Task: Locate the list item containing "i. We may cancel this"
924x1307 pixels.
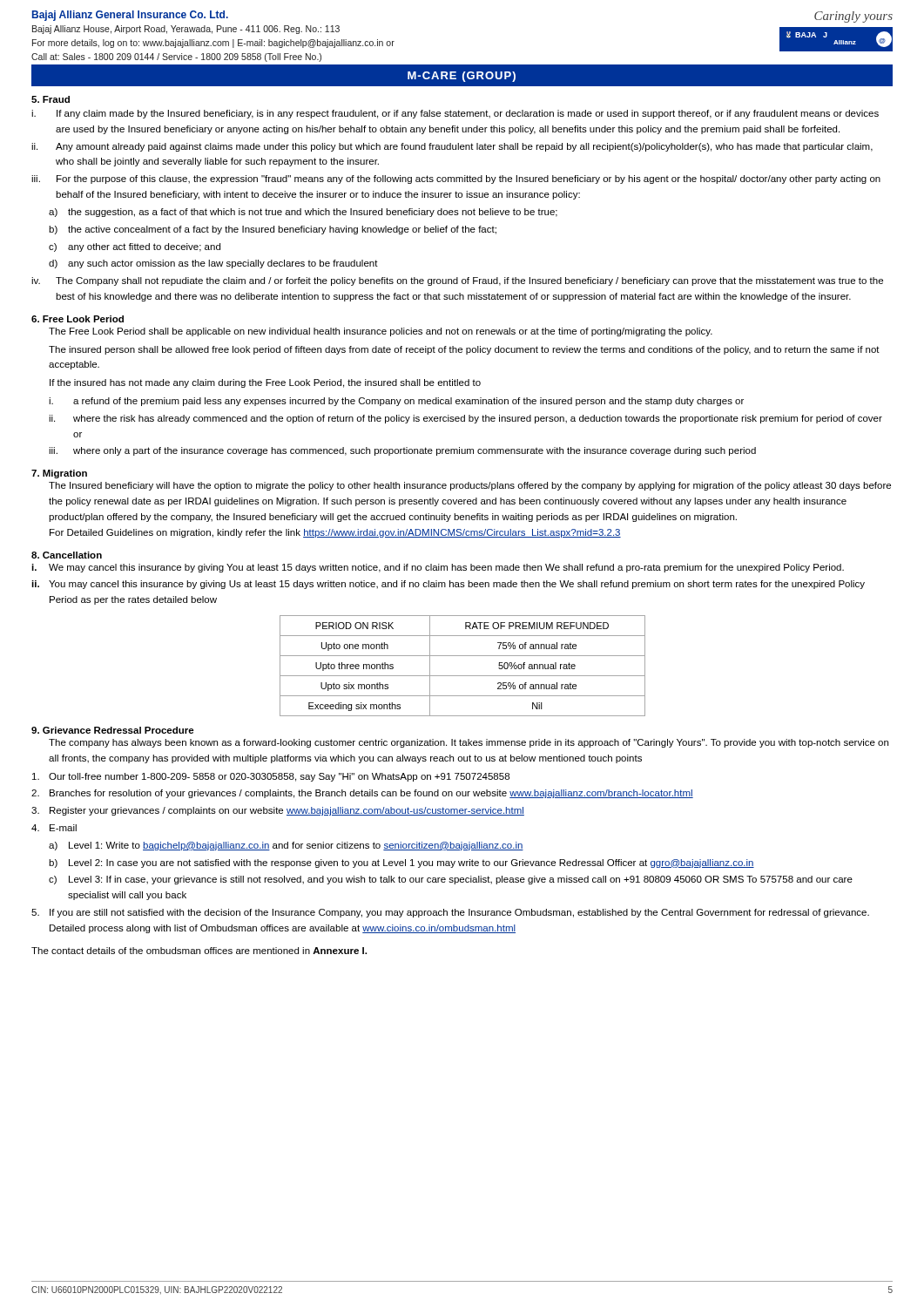Action: (438, 568)
